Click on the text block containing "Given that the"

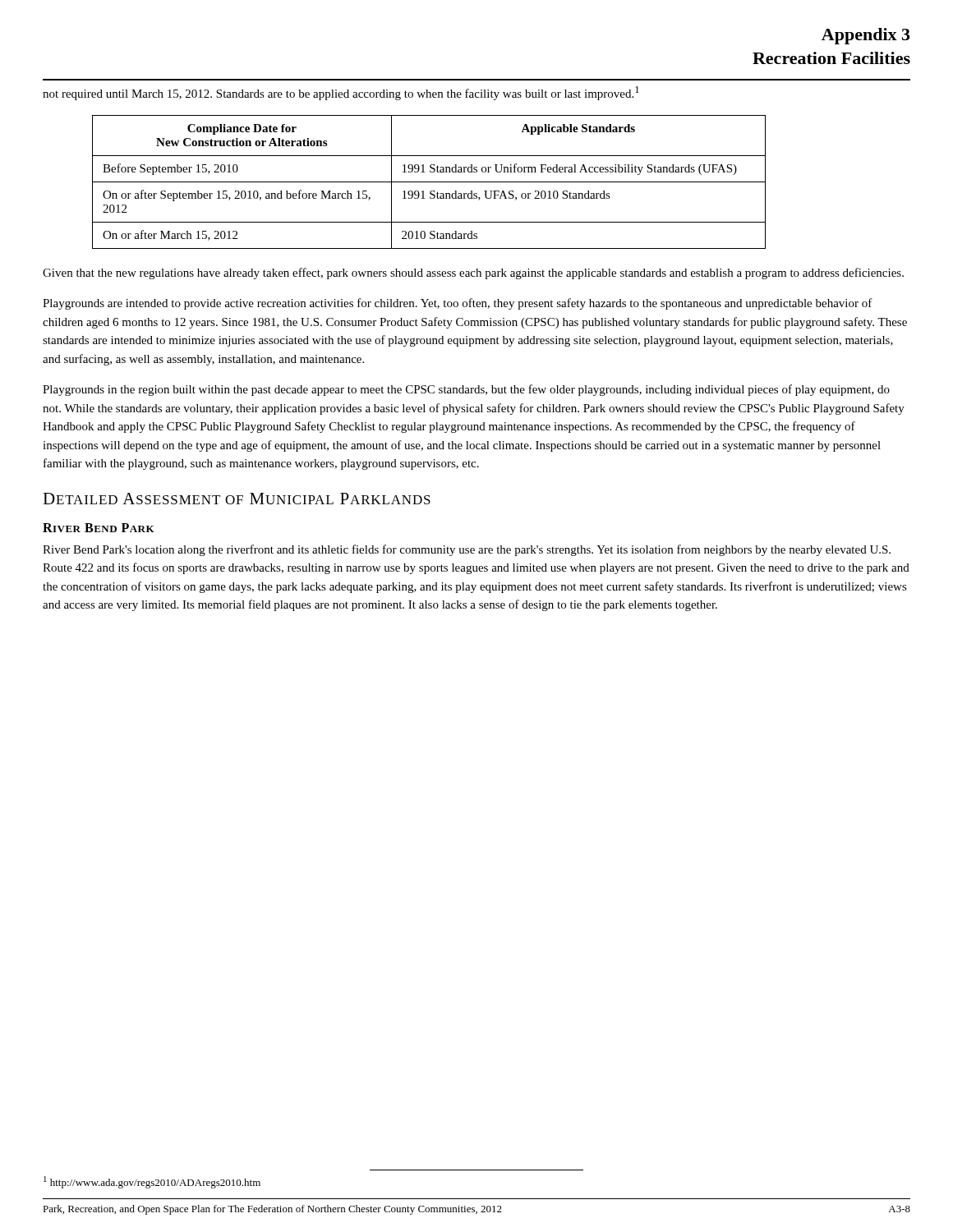pyautogui.click(x=474, y=272)
